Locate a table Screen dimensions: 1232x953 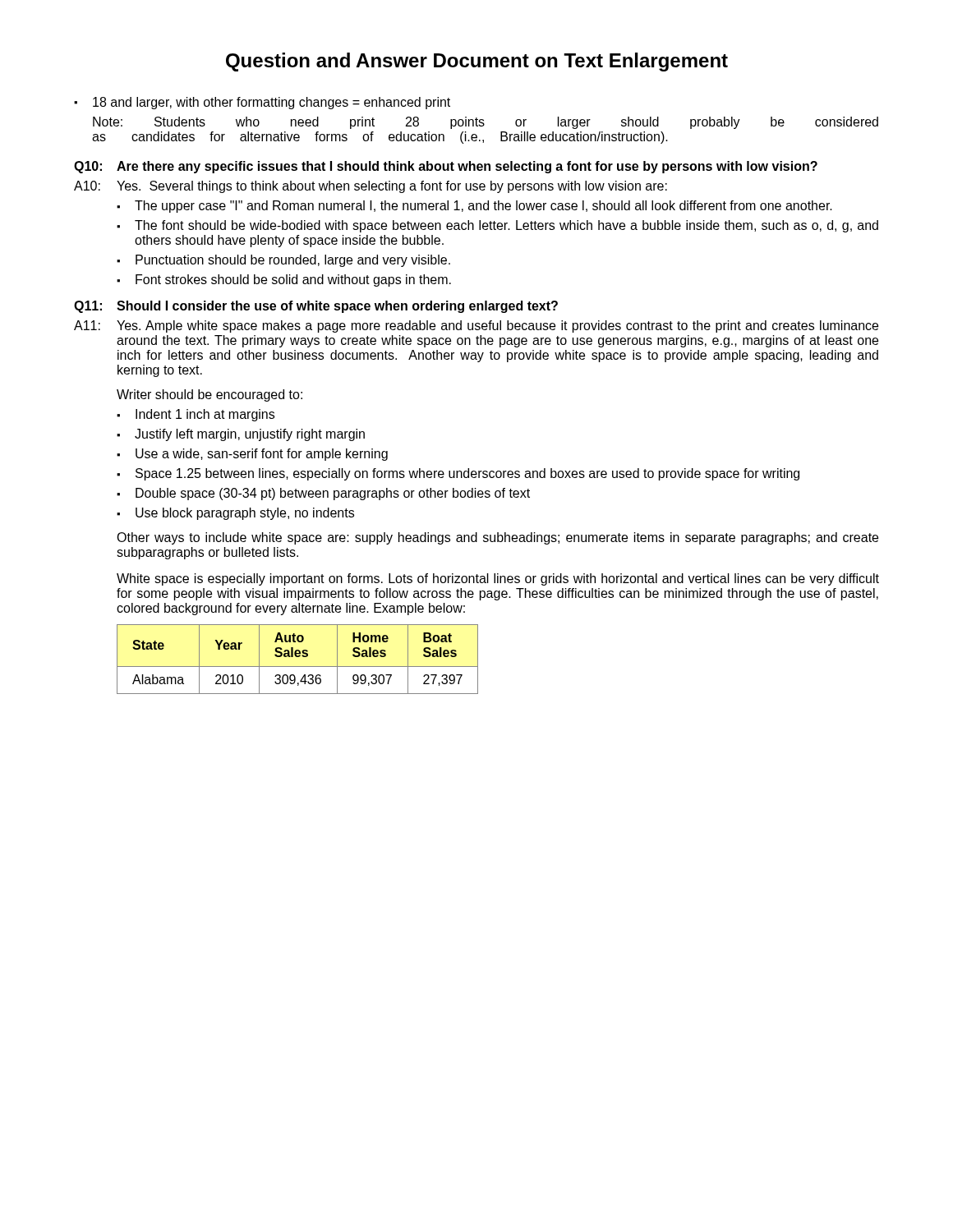click(498, 659)
